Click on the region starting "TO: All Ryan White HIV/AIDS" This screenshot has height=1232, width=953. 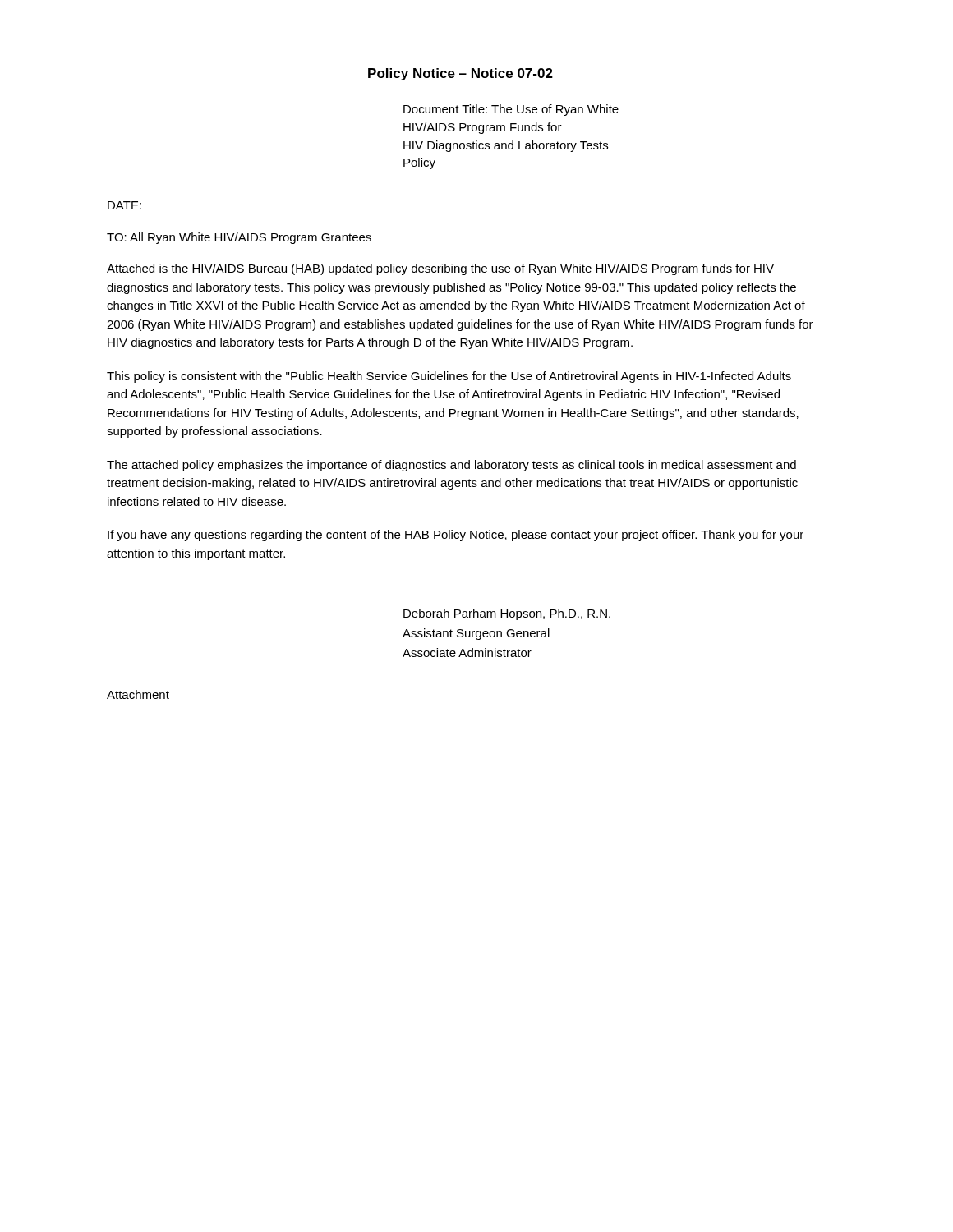point(239,237)
